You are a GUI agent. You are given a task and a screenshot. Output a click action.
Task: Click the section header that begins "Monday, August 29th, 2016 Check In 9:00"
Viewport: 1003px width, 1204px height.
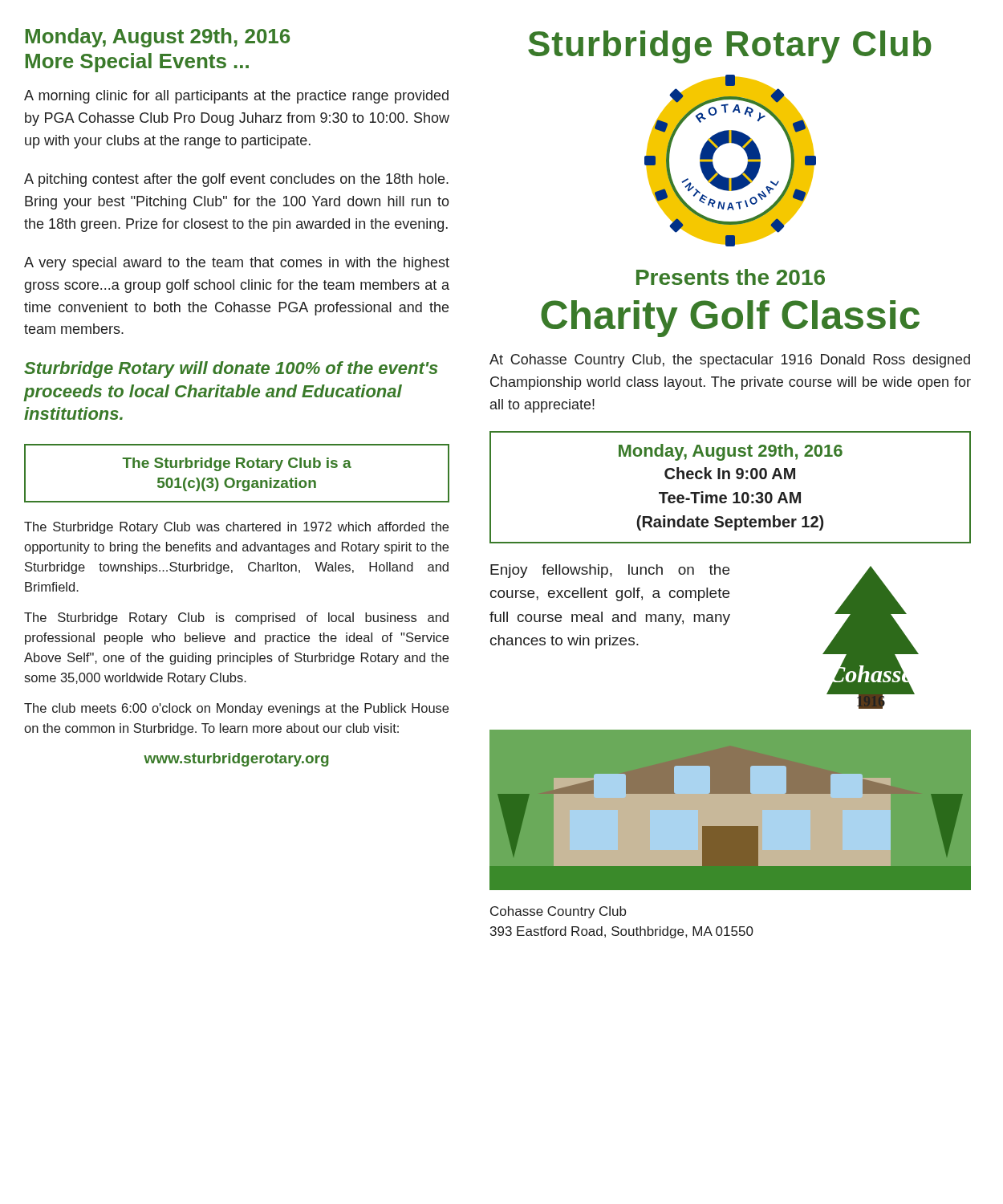[730, 487]
